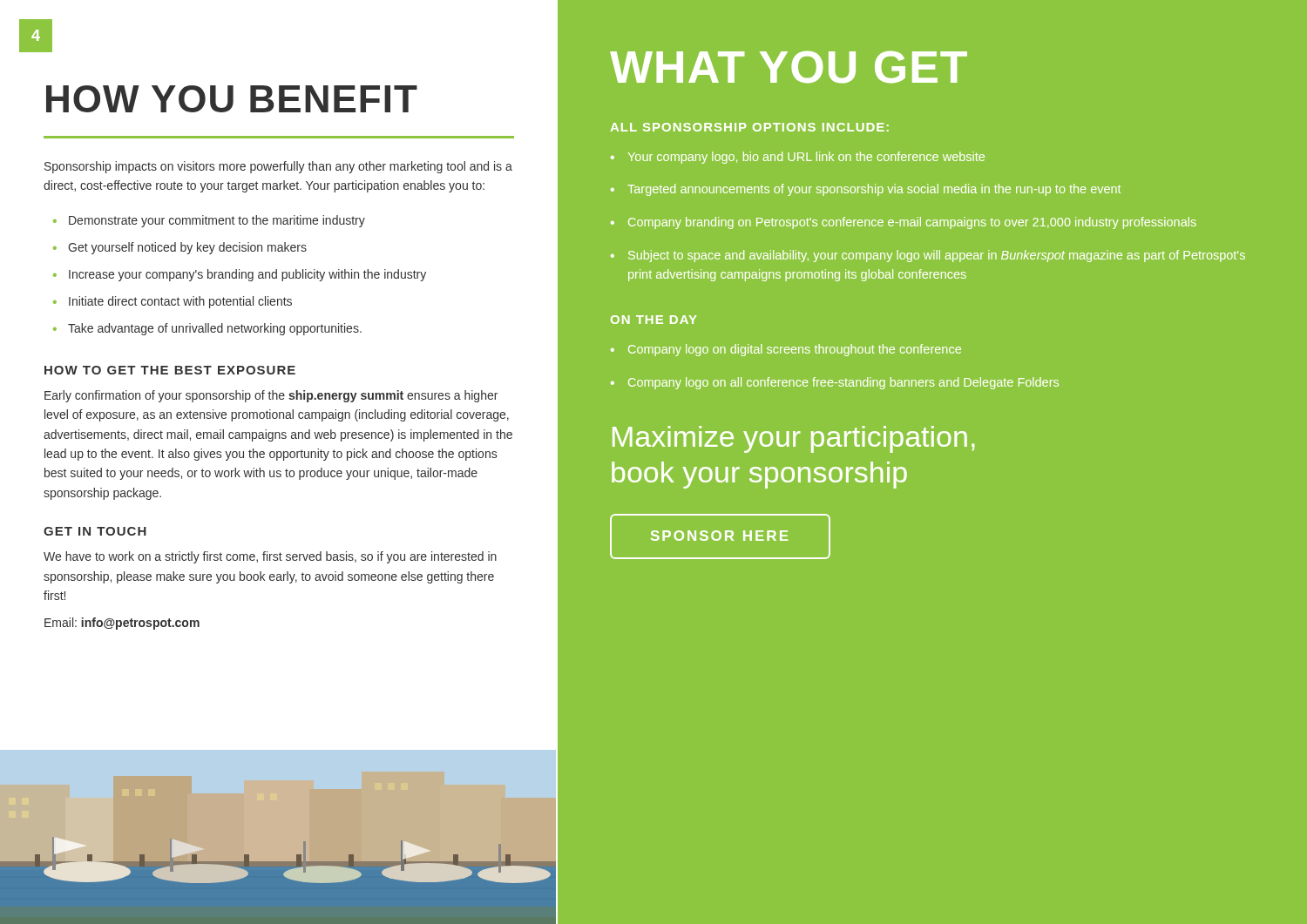
Task: Click on the passage starting "ON THE DAY"
Action: tap(654, 319)
